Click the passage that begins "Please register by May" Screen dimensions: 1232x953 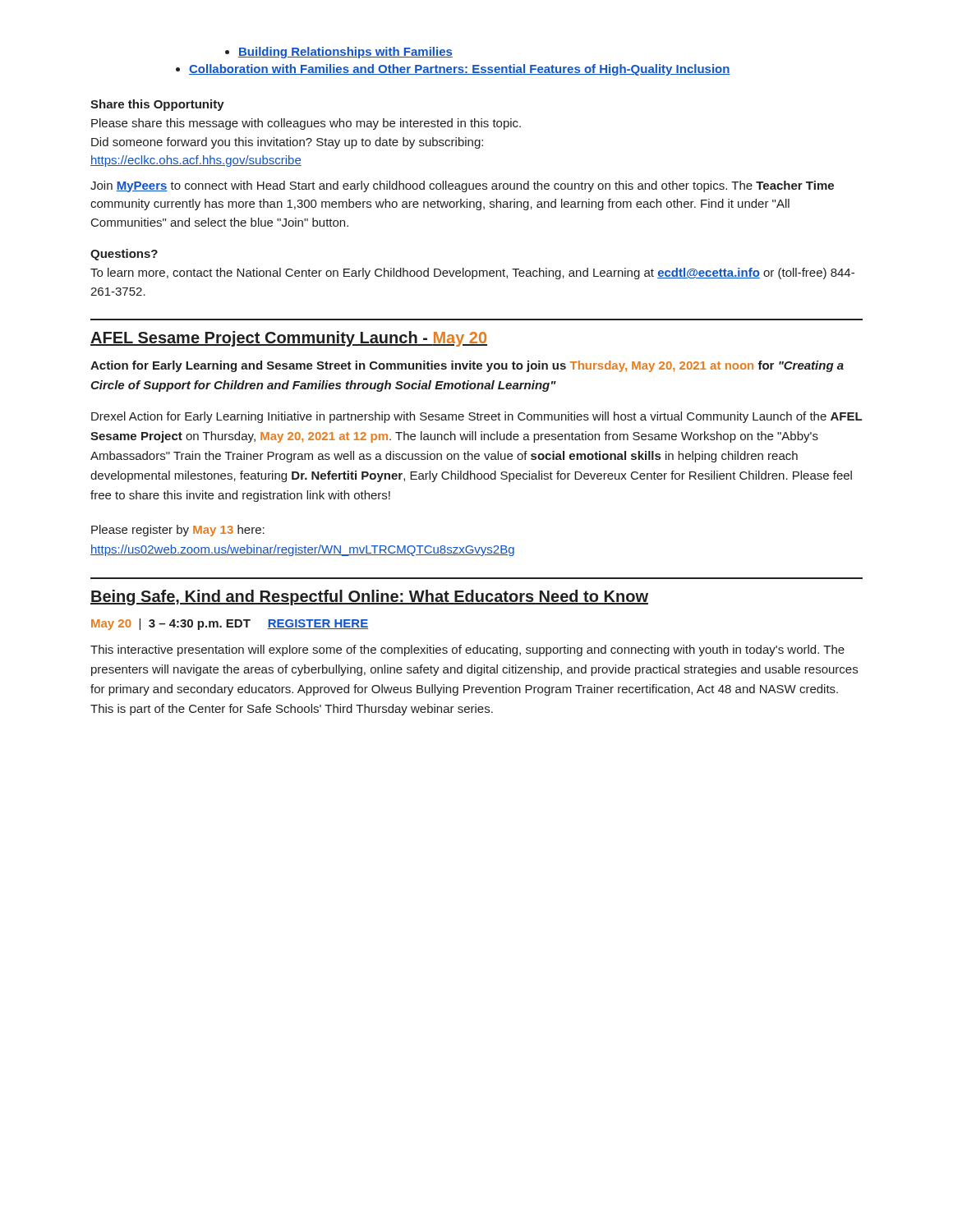(x=303, y=539)
